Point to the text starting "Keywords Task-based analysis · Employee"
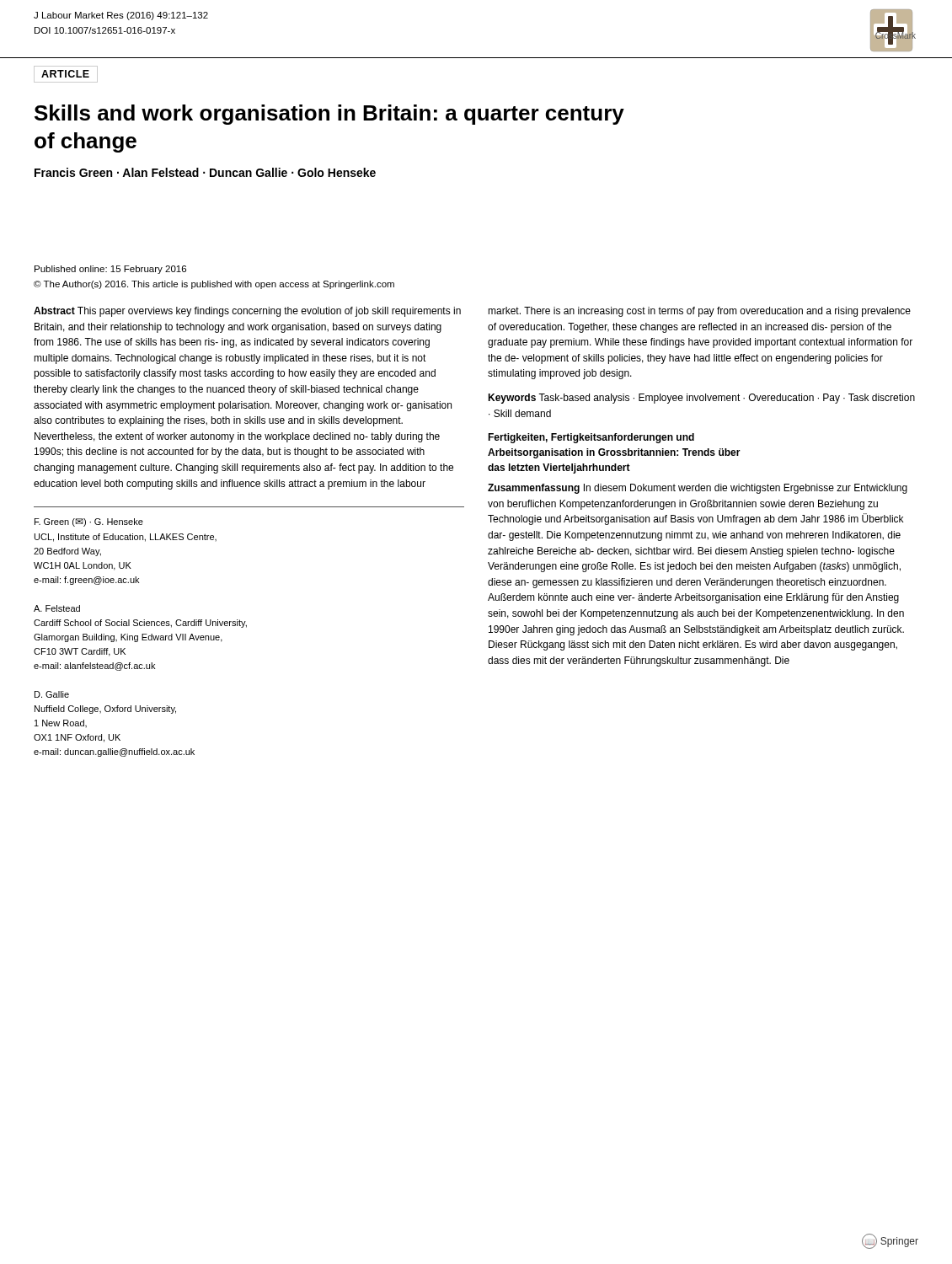 pos(701,406)
